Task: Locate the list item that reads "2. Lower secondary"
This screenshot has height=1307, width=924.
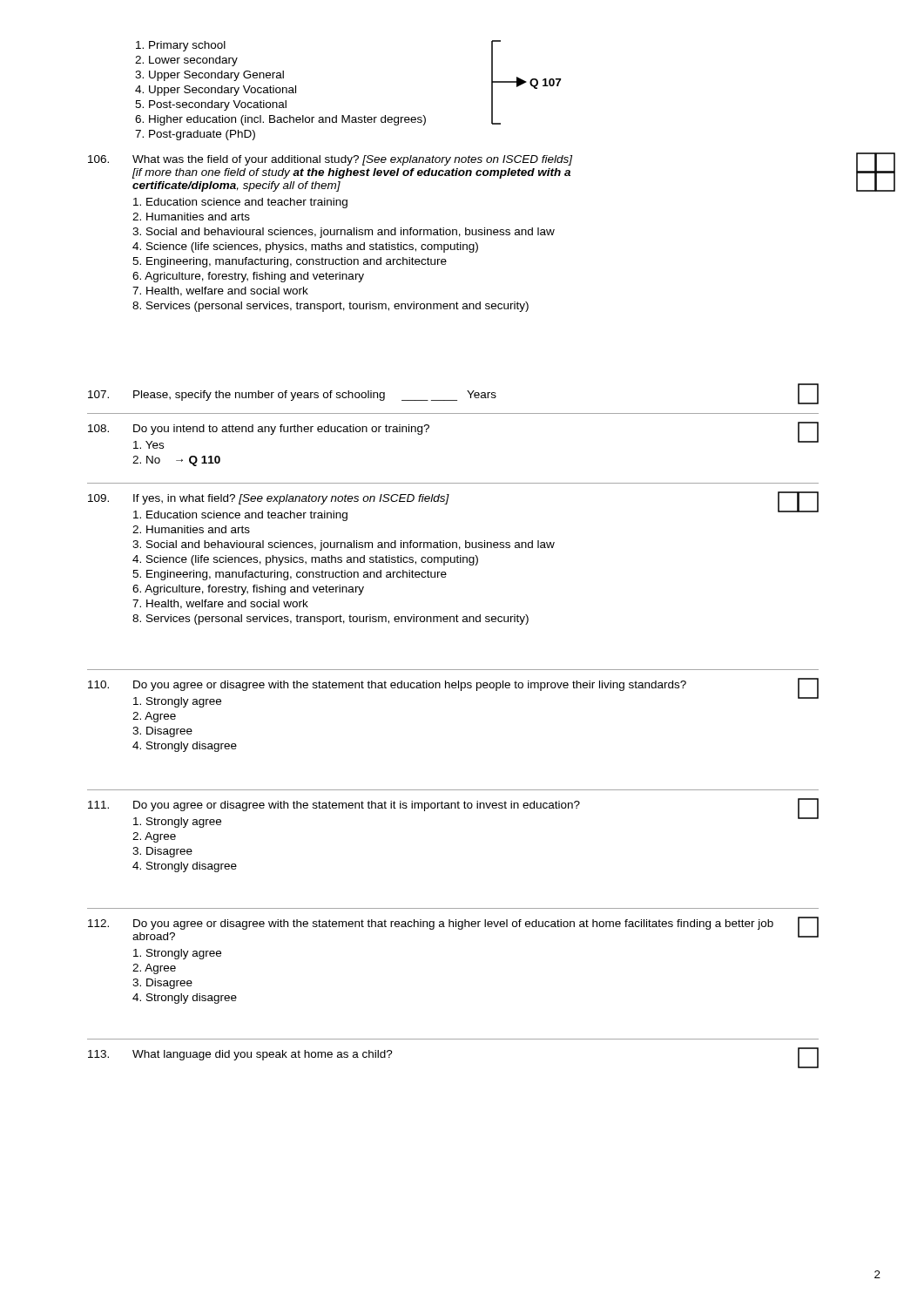Action: (x=186, y=60)
